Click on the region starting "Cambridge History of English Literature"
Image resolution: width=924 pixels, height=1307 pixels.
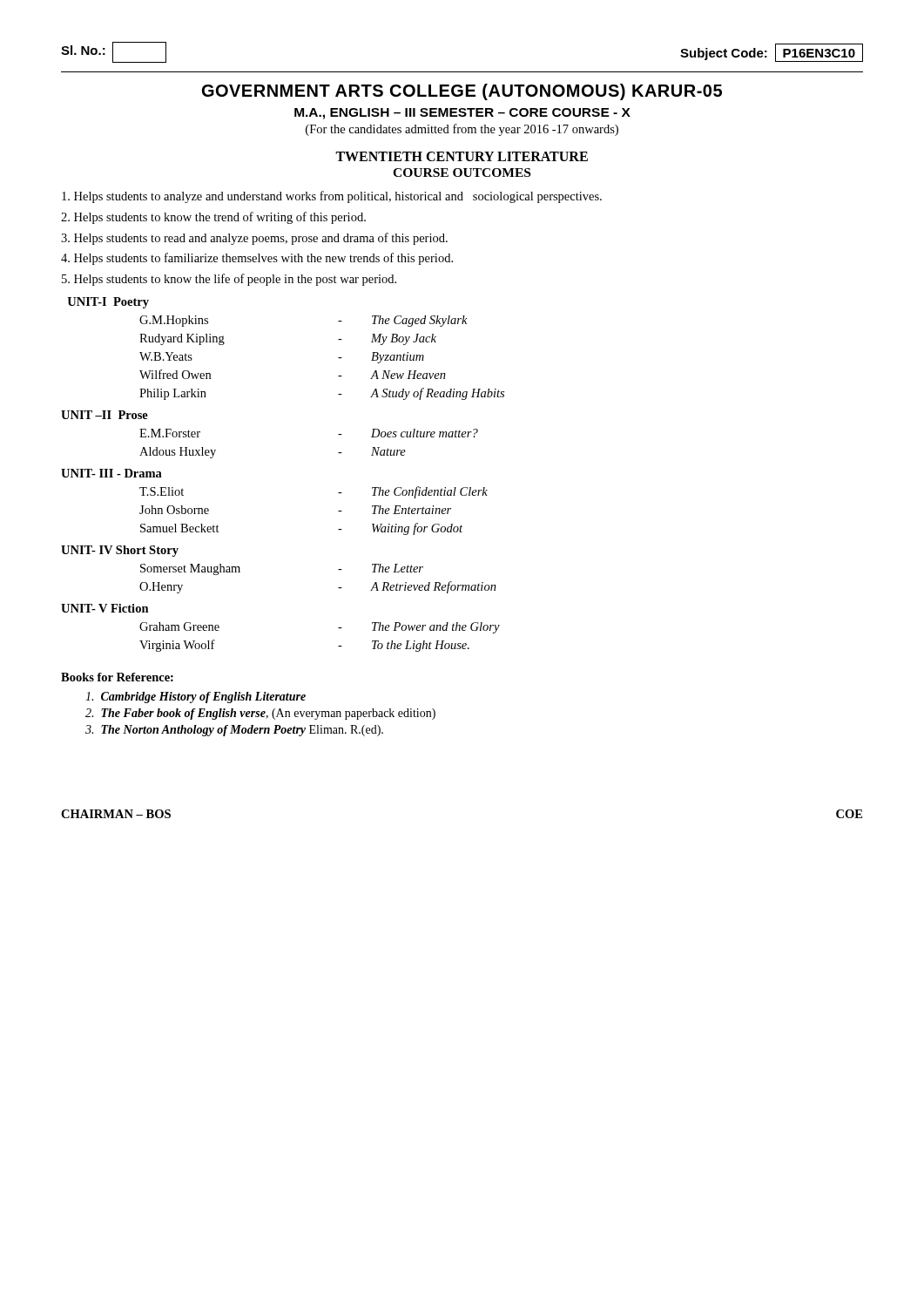pyautogui.click(x=196, y=696)
